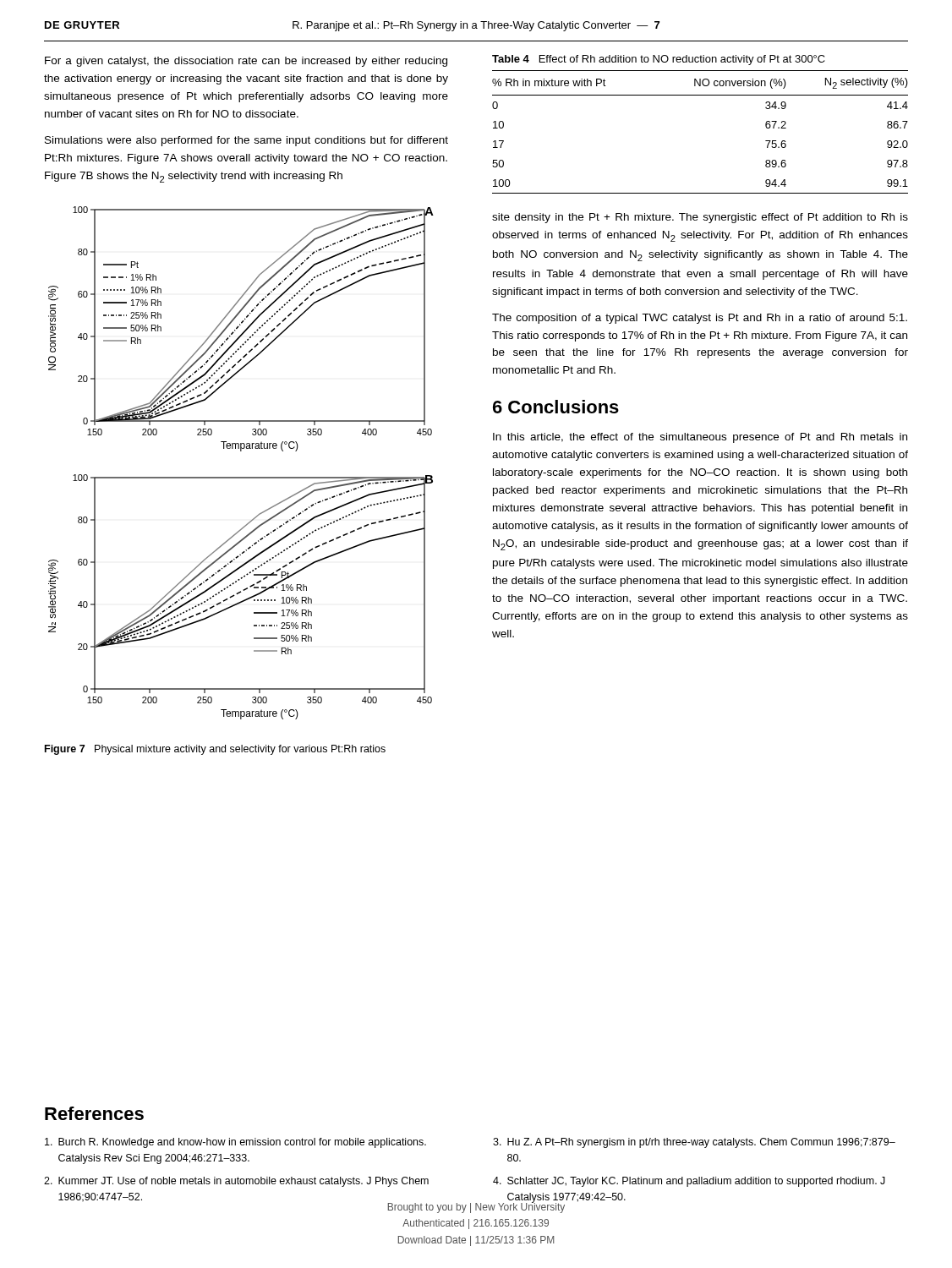Locate the block of text that opens with "4. Schlatter JC, Taylor"
The height and width of the screenshot is (1268, 952).
point(700,1189)
